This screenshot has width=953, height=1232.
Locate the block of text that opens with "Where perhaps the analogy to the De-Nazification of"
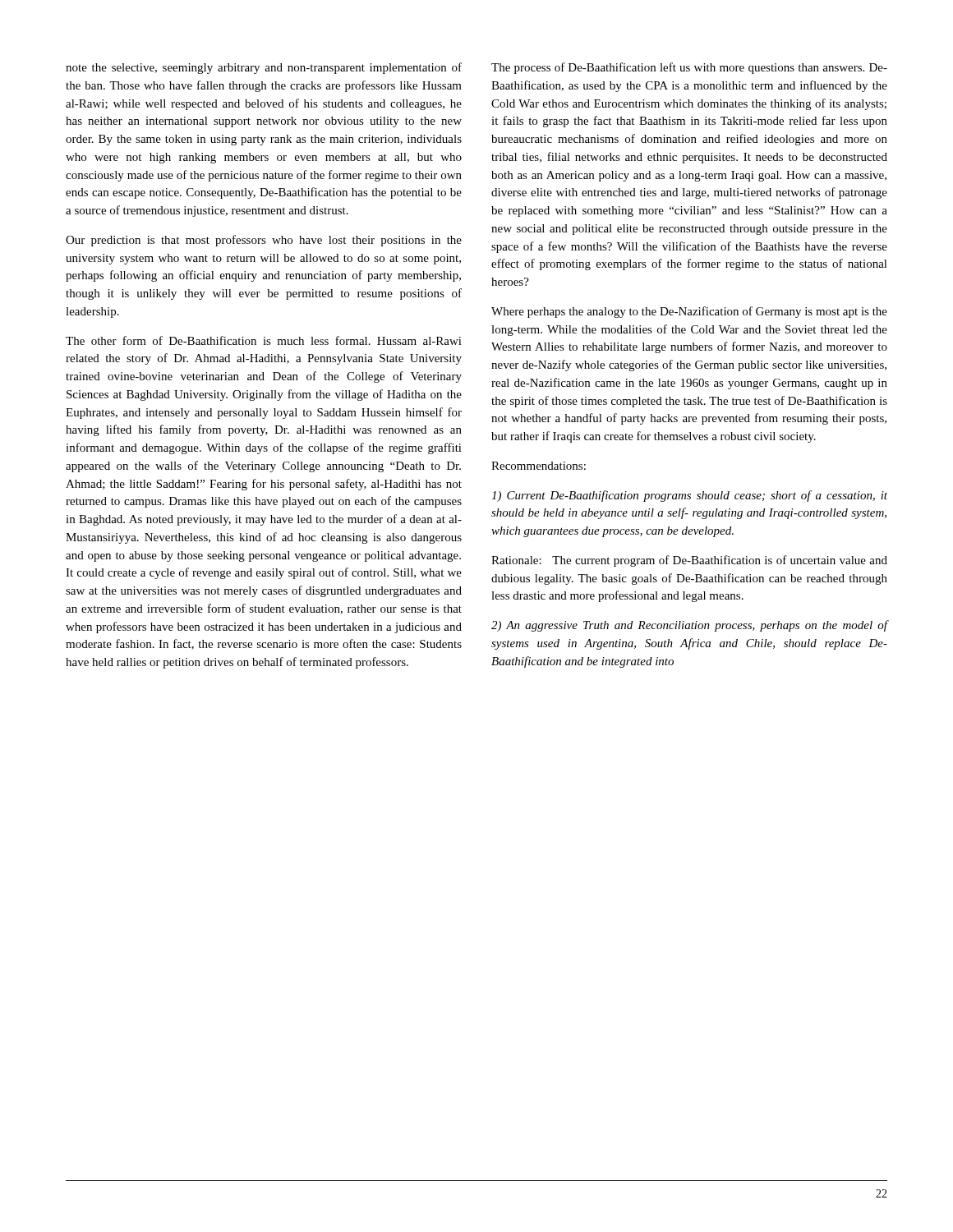pos(689,374)
